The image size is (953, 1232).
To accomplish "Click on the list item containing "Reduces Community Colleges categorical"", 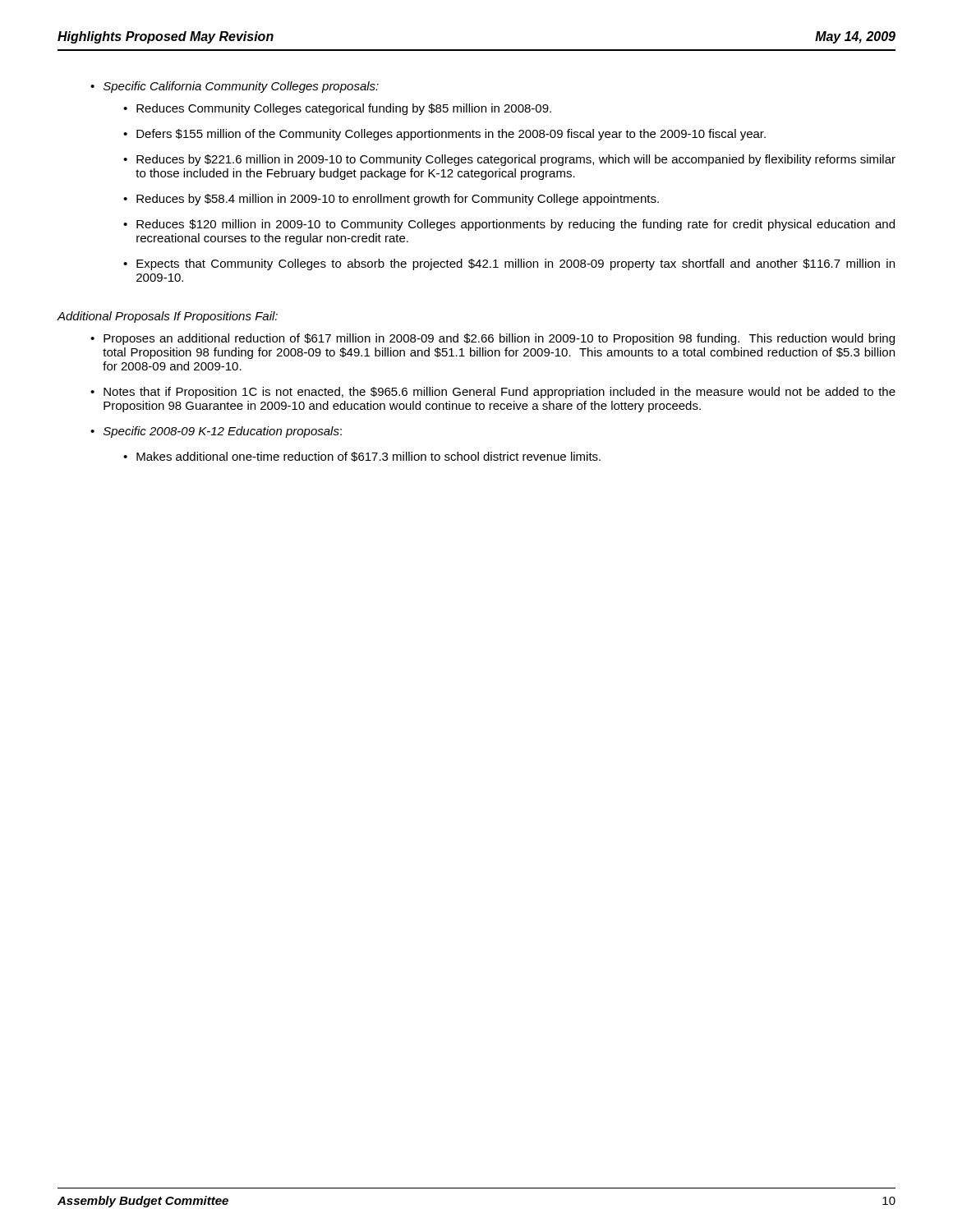I will coord(516,108).
